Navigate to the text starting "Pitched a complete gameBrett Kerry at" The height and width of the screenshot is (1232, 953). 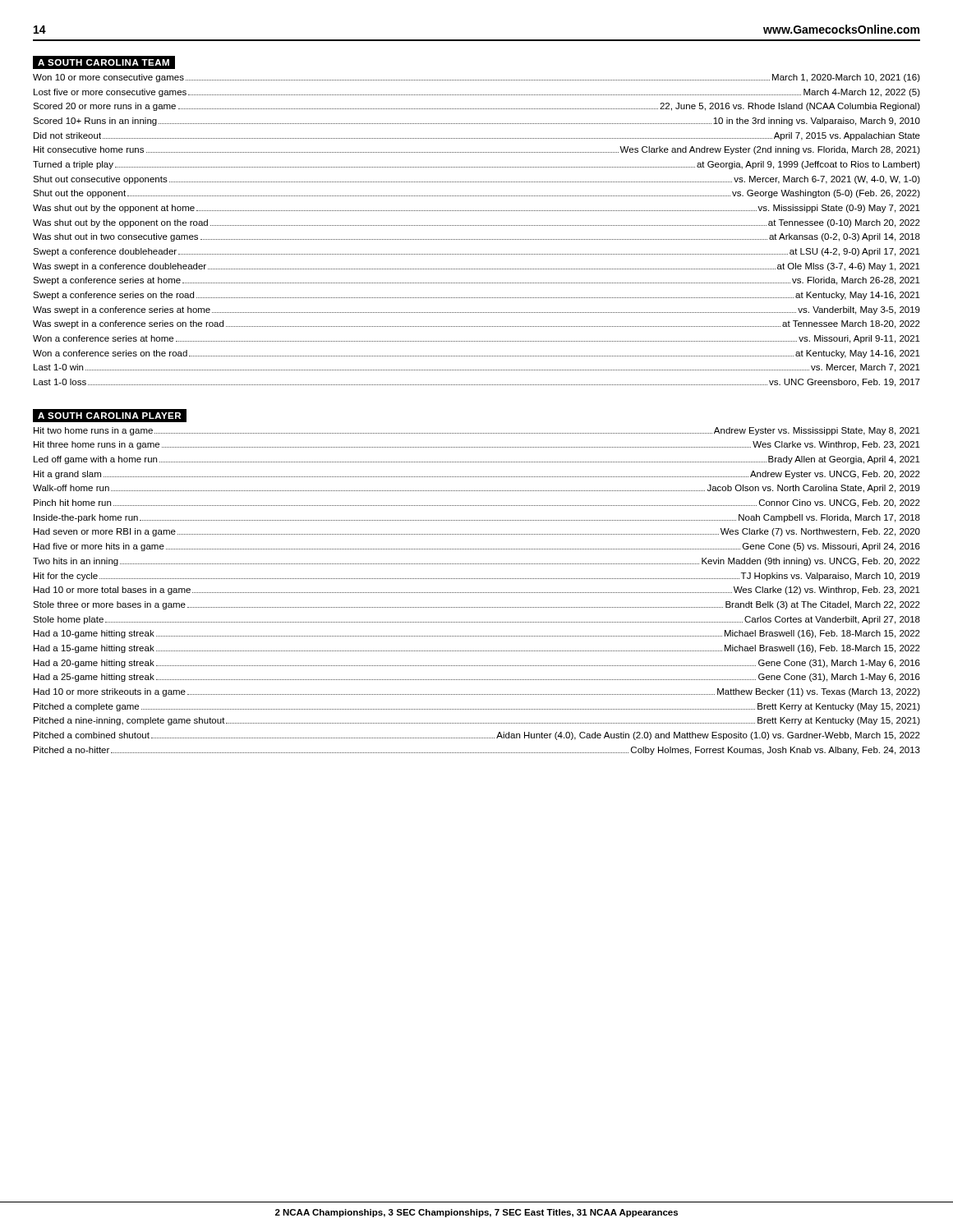pos(476,706)
